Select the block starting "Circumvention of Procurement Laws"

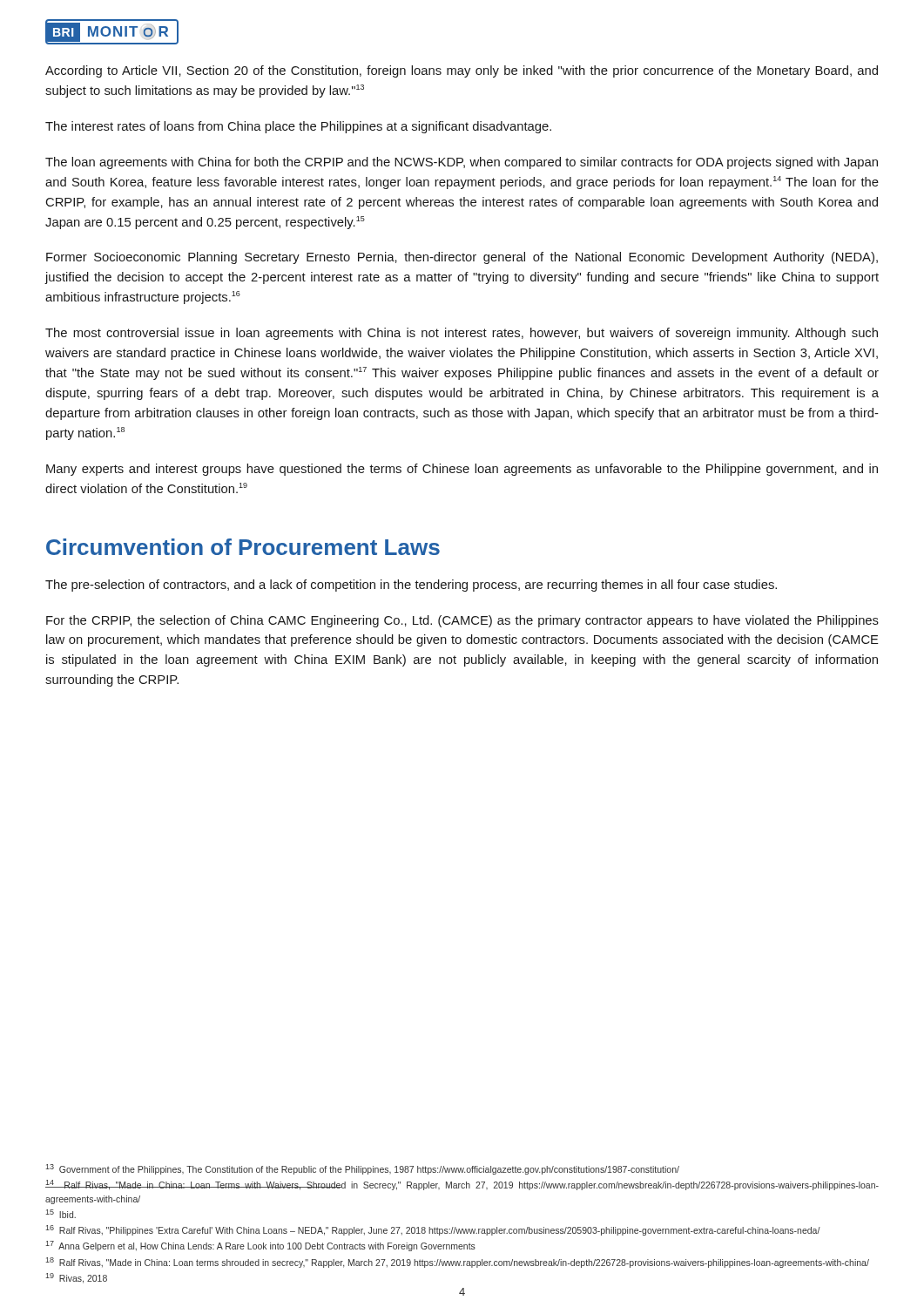point(243,547)
